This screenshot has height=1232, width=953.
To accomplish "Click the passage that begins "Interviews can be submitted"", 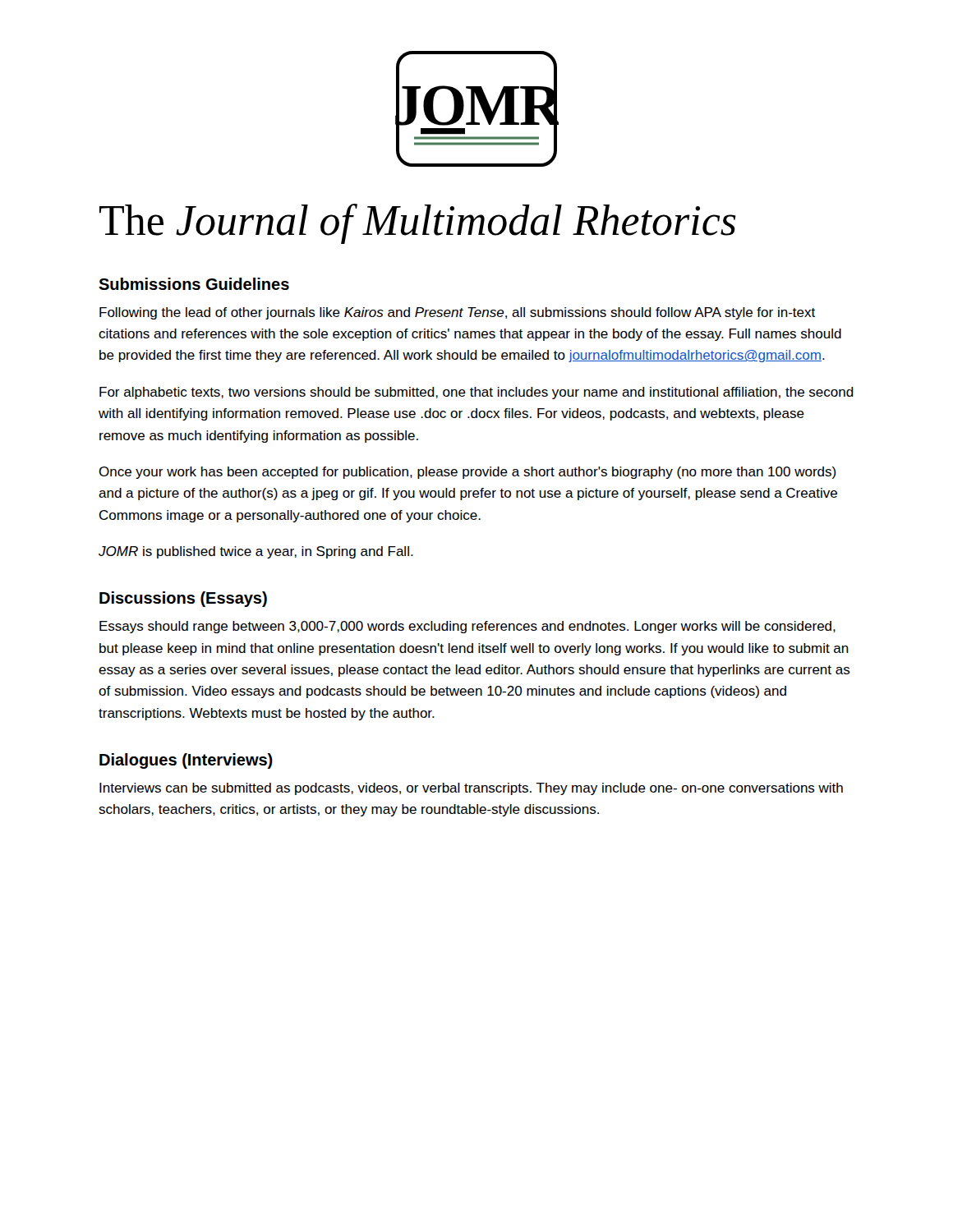I will pos(471,799).
